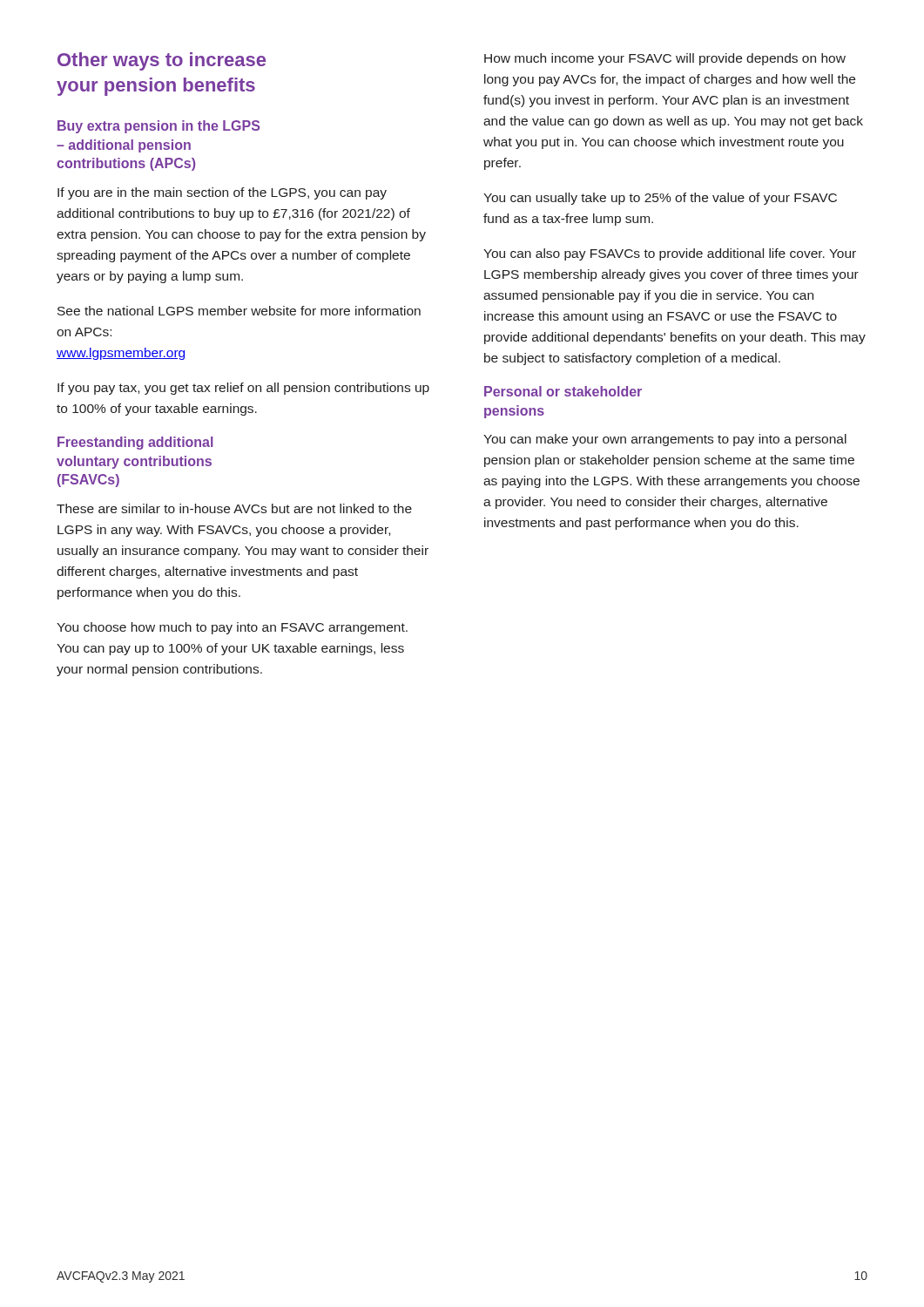Point to the text block starting "Personal or stakeholderpensions"
Image resolution: width=924 pixels, height=1307 pixels.
[563, 401]
